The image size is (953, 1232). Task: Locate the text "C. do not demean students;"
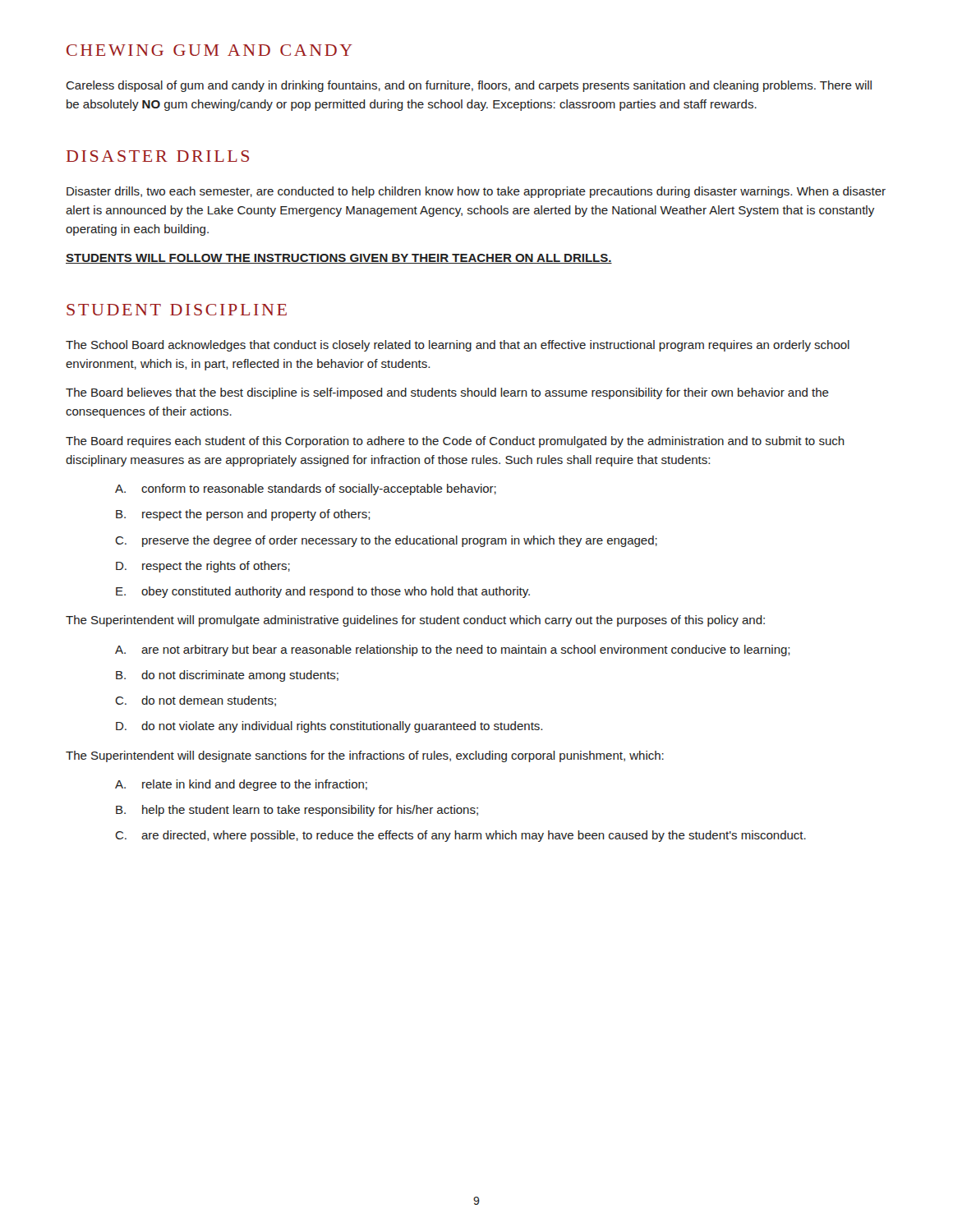coord(196,701)
